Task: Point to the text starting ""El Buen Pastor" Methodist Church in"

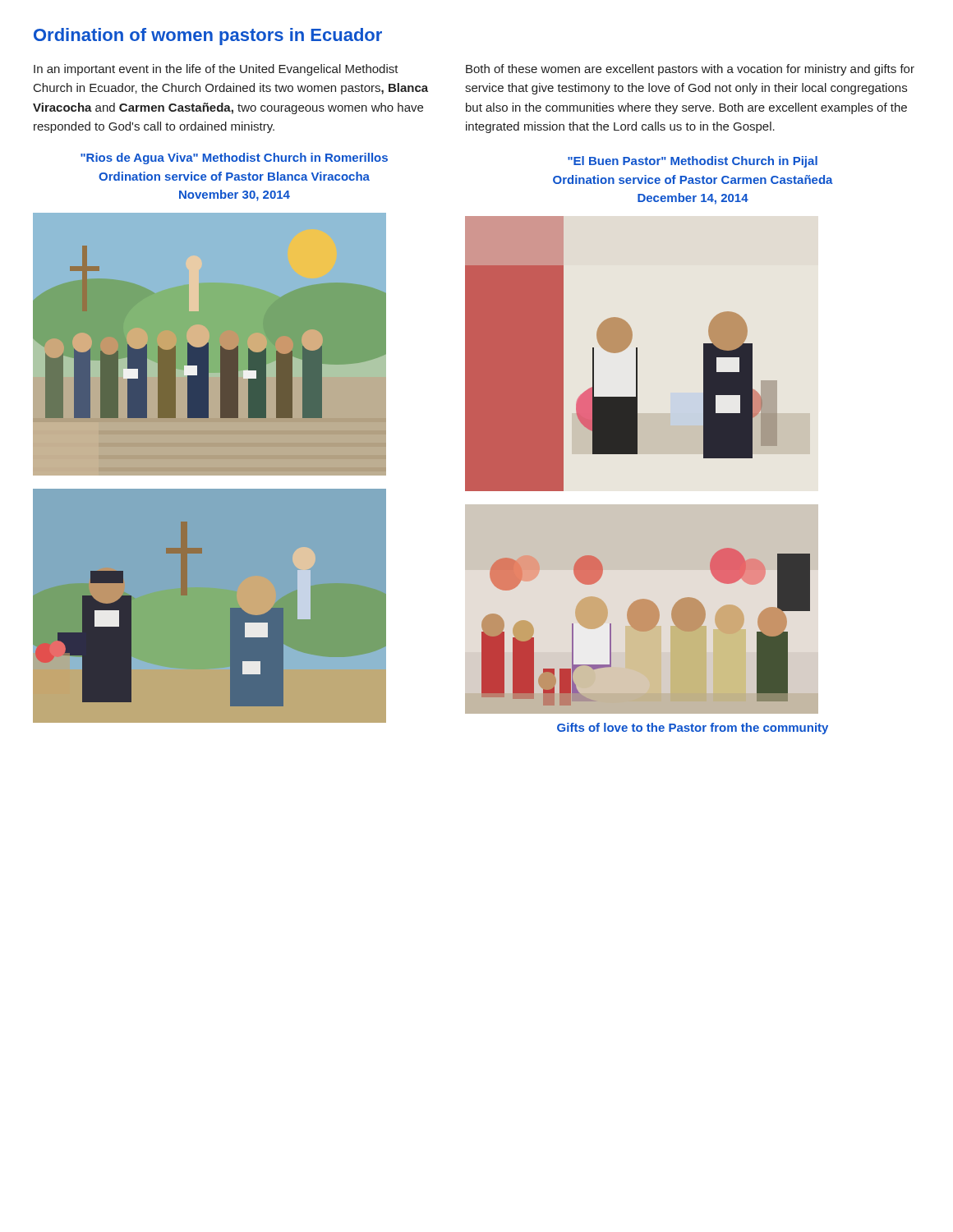Action: click(x=693, y=179)
